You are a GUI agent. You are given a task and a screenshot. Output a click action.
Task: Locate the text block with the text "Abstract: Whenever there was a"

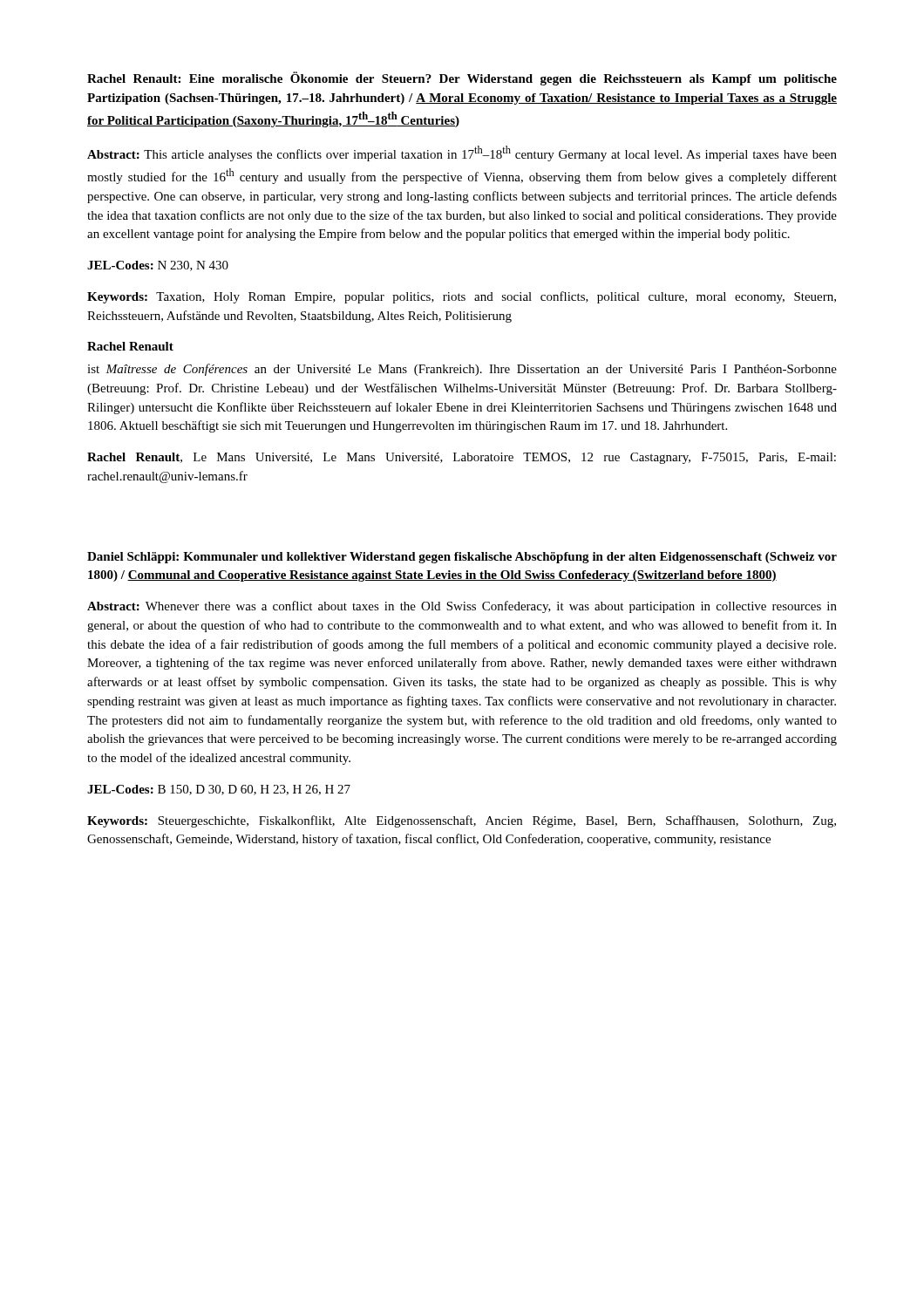[x=462, y=683]
